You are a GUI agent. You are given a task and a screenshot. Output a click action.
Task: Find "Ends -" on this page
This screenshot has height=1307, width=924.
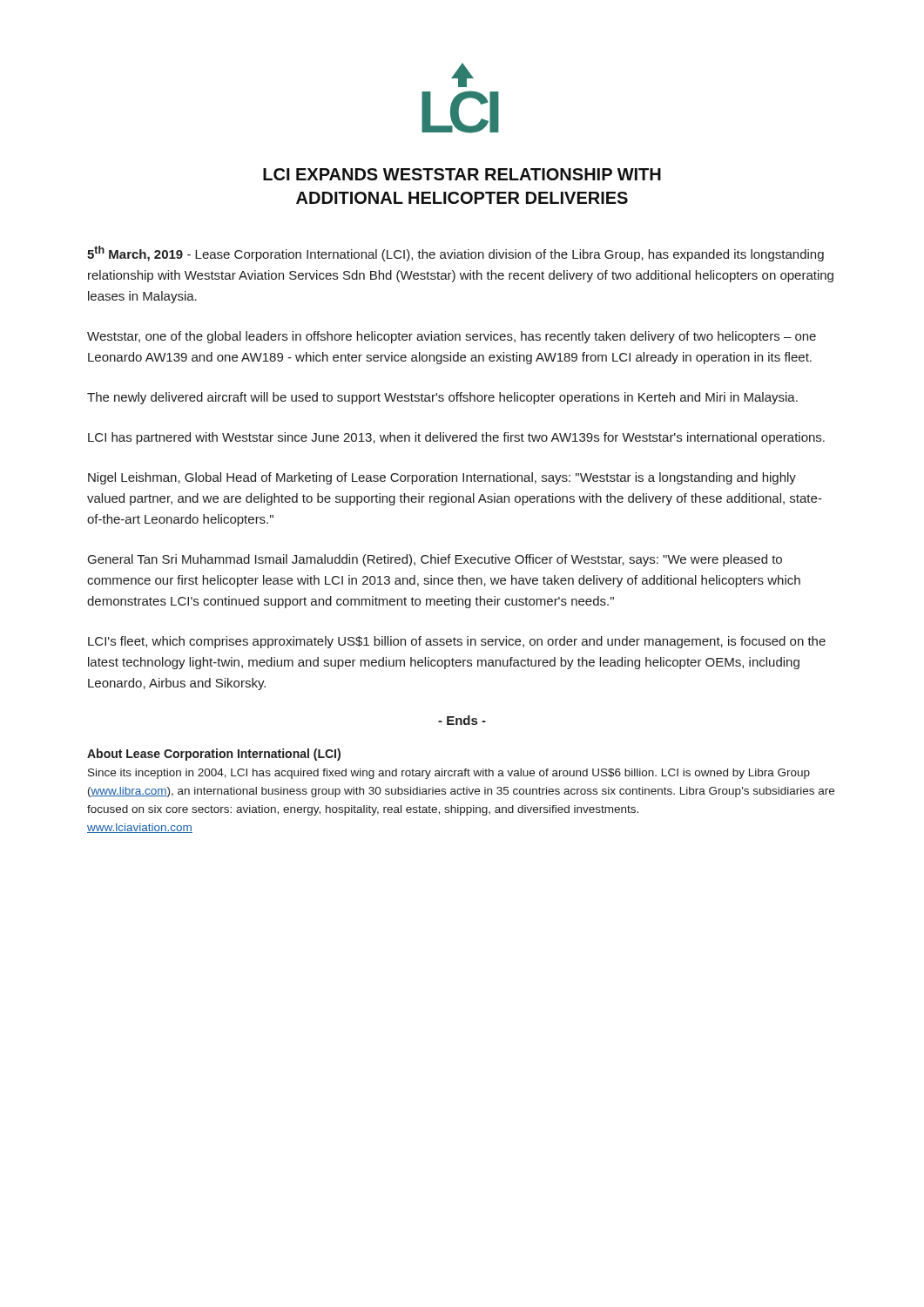coord(462,720)
